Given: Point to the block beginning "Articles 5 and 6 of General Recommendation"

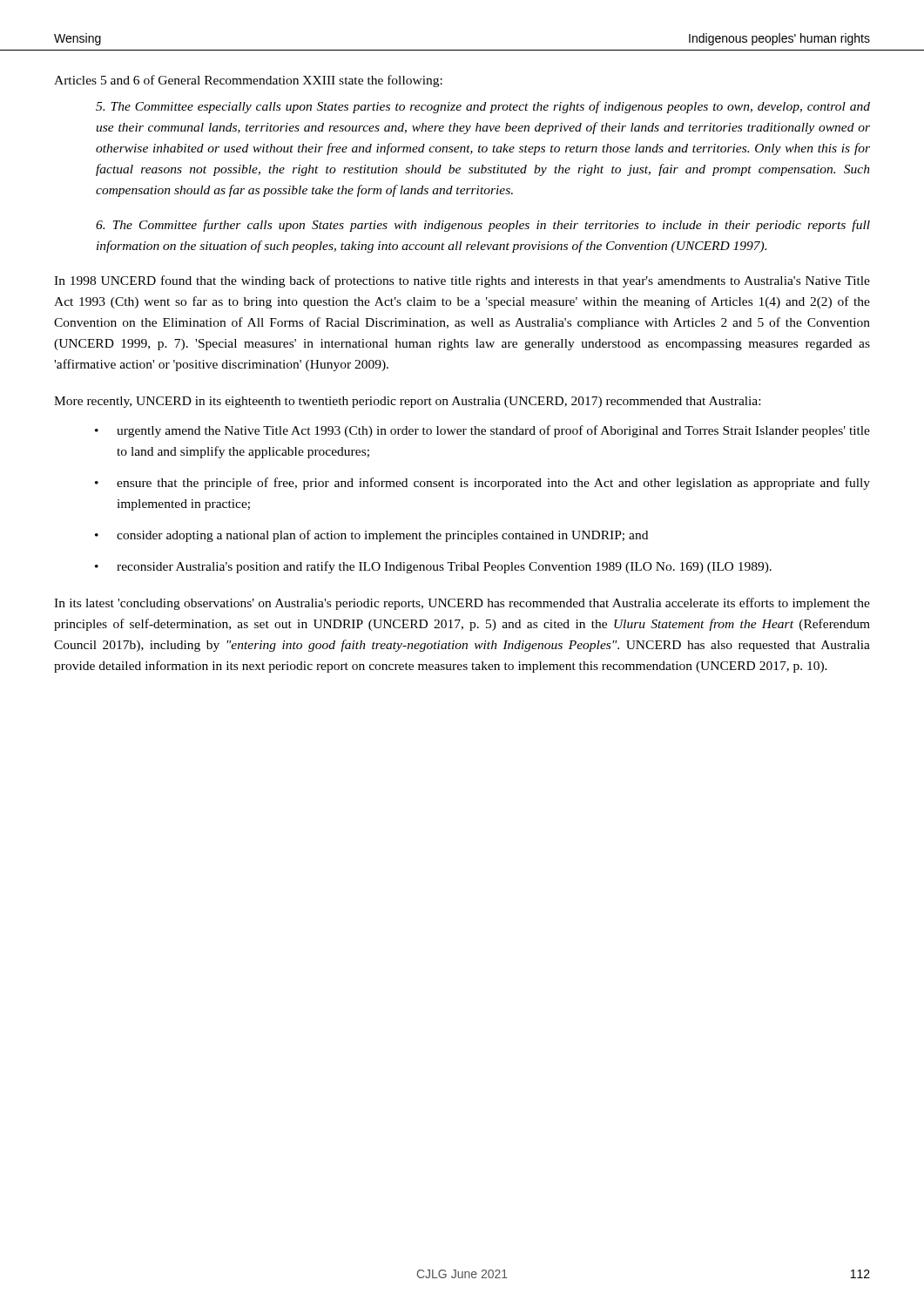Looking at the screenshot, I should 249,80.
